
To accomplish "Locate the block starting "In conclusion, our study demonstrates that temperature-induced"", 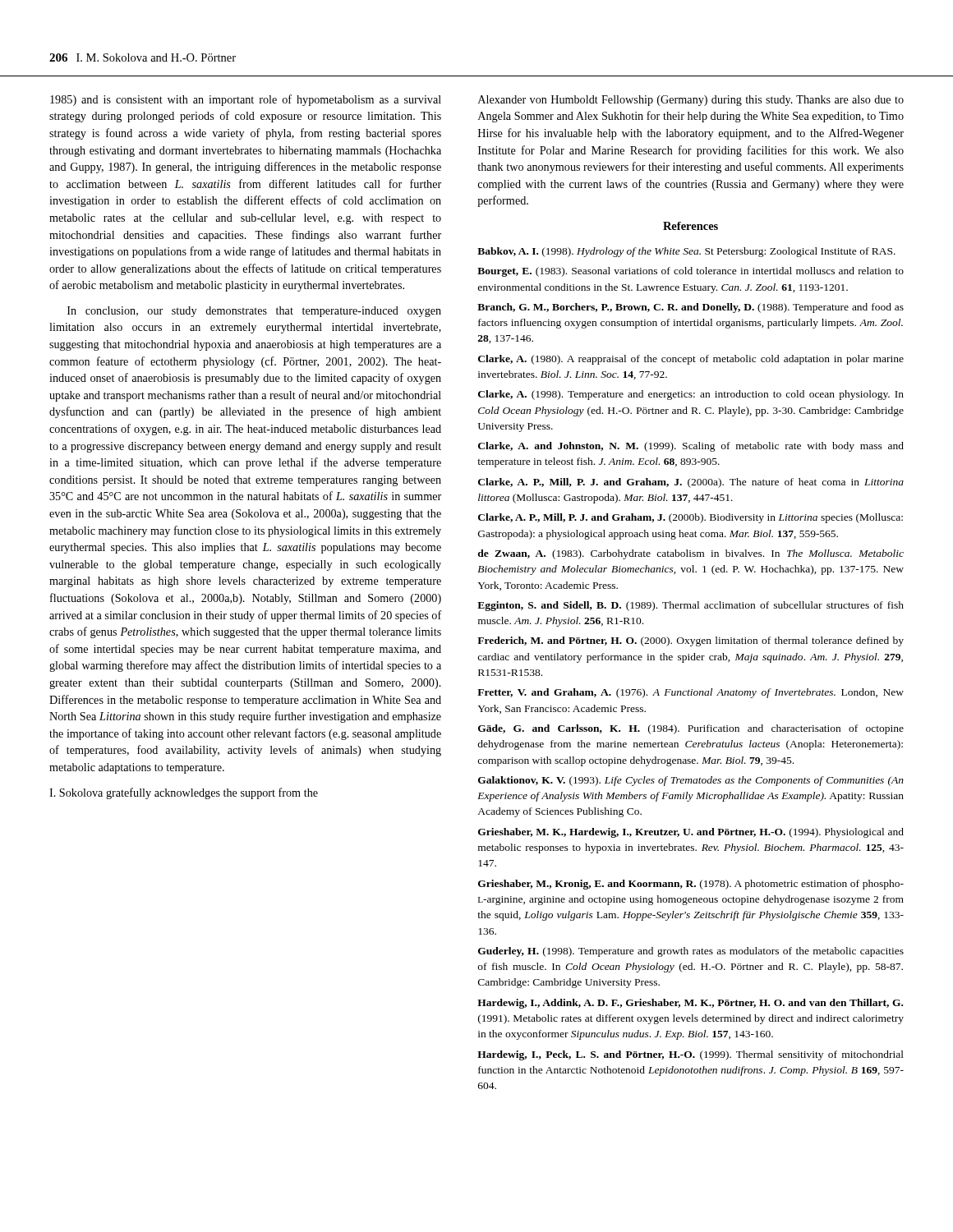I will [x=245, y=539].
